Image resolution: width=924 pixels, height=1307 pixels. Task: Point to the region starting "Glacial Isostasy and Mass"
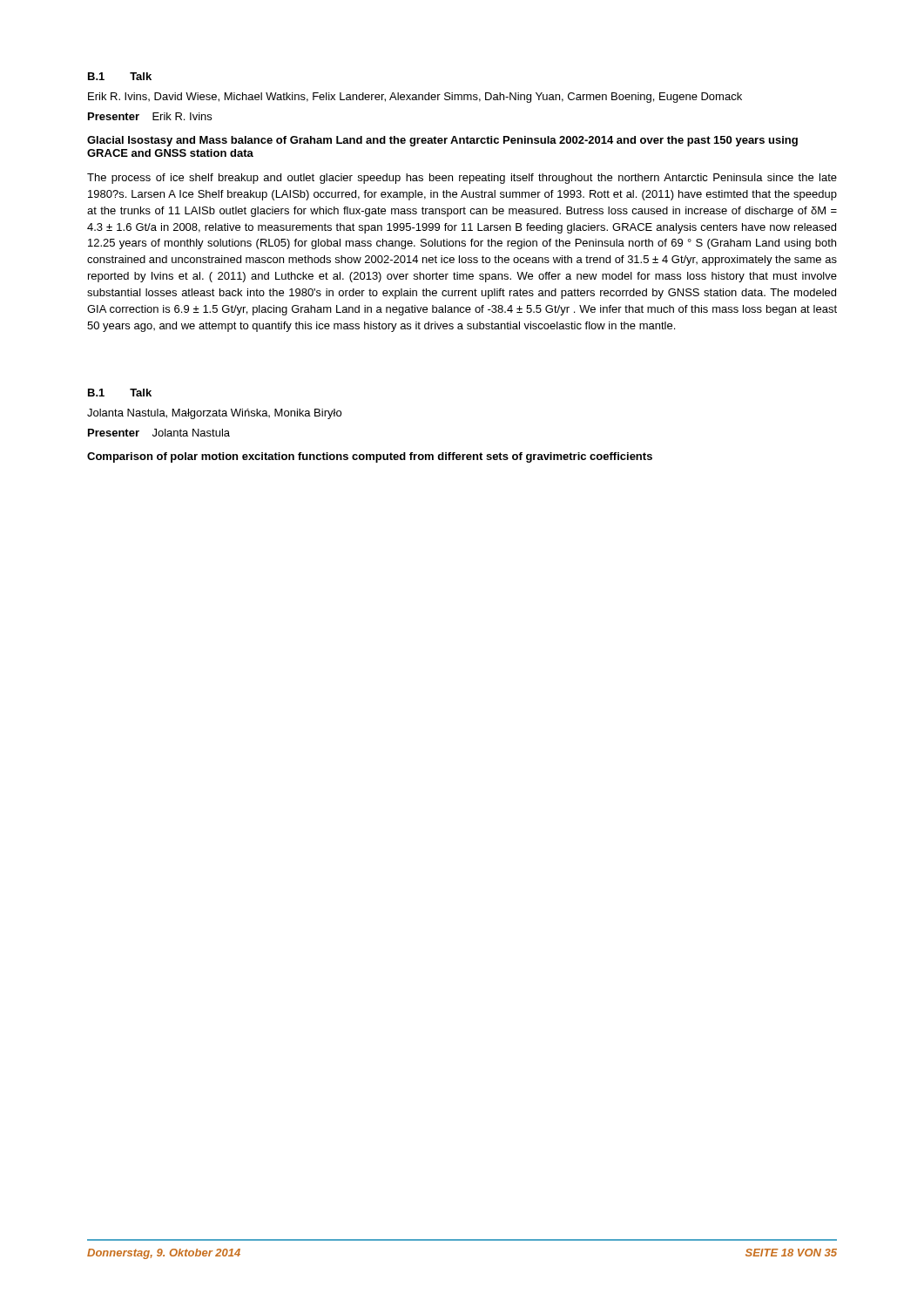(x=443, y=146)
